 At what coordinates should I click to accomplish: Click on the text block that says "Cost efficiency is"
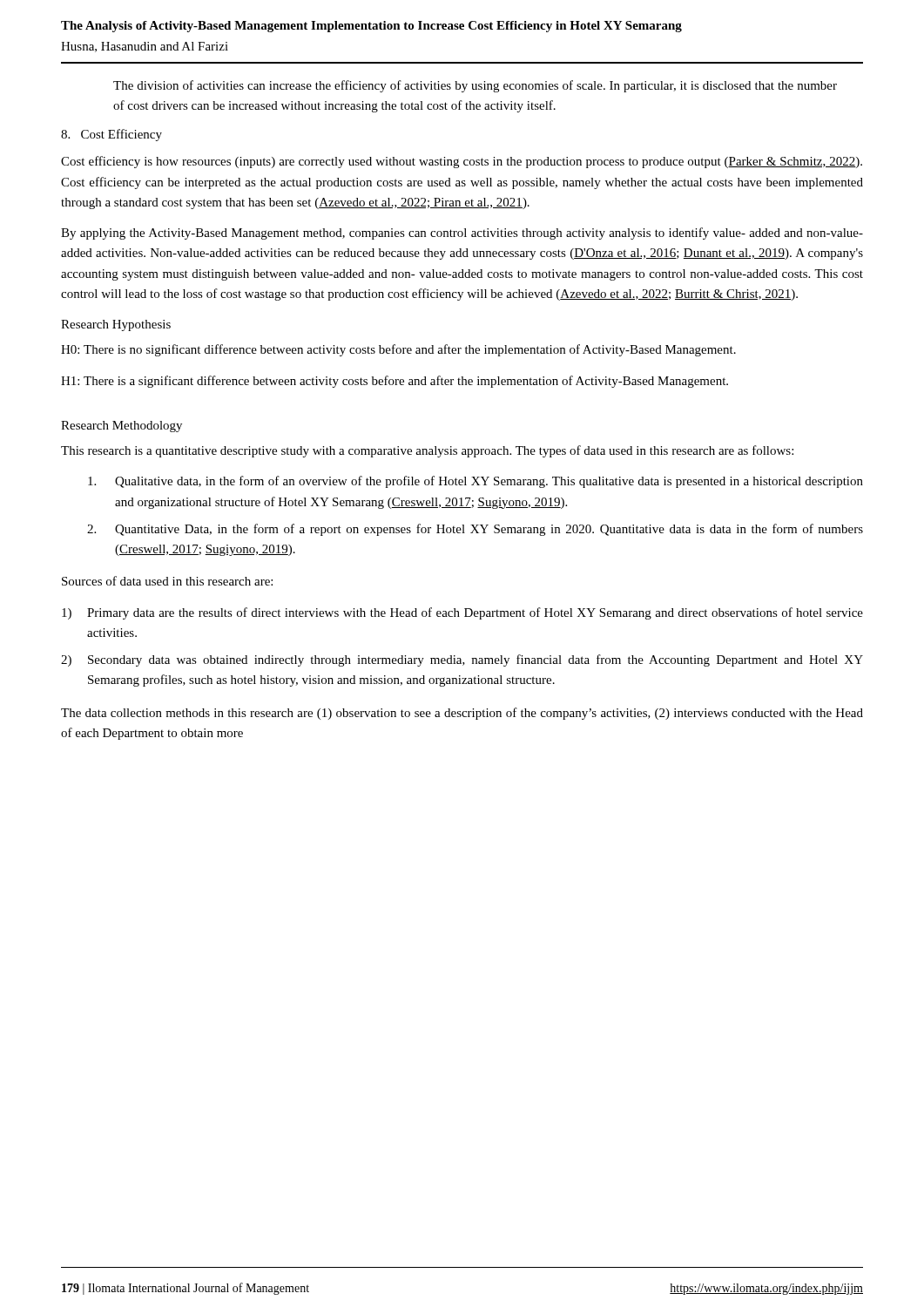coord(462,182)
